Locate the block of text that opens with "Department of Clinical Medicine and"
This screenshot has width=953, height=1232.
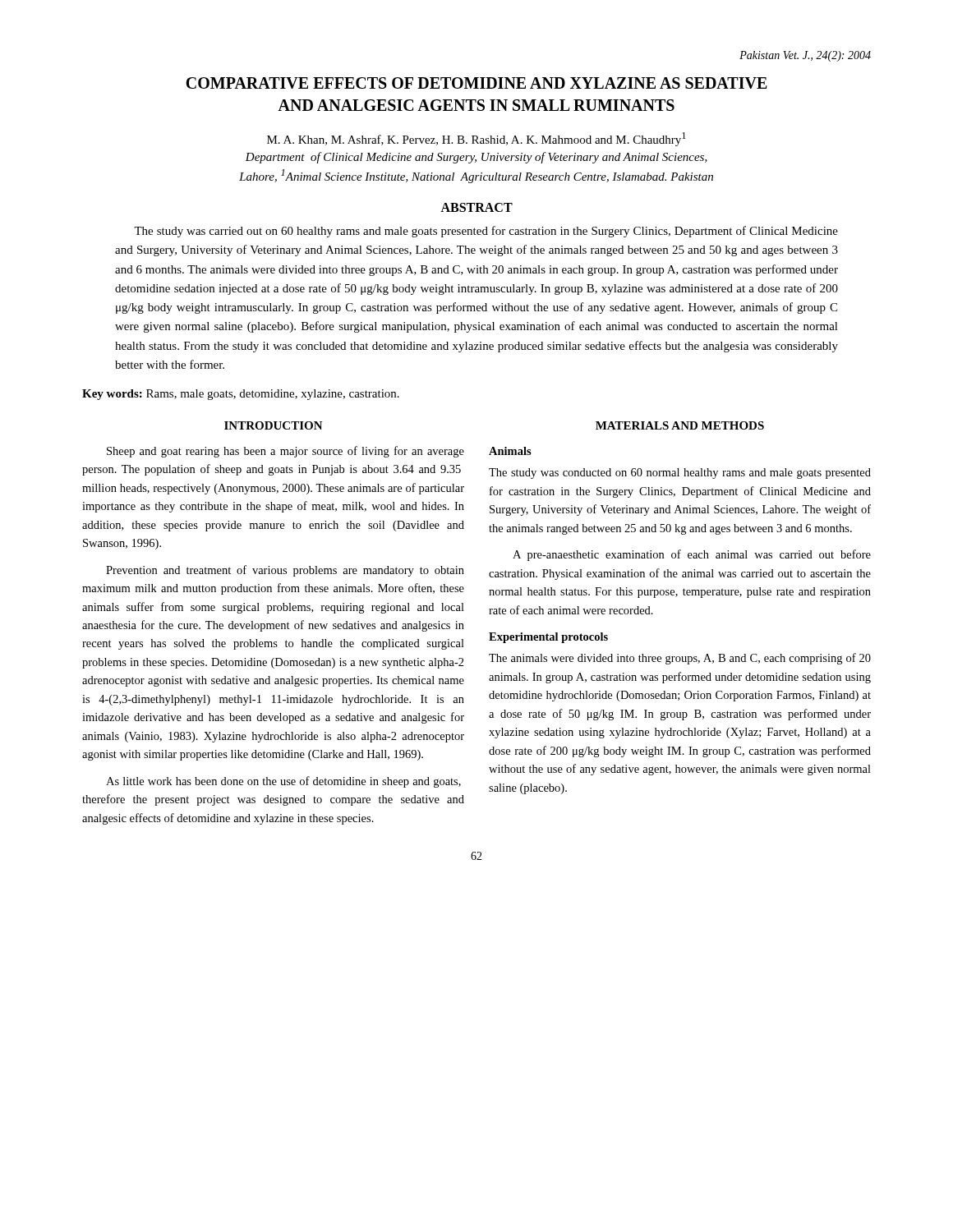(x=476, y=167)
